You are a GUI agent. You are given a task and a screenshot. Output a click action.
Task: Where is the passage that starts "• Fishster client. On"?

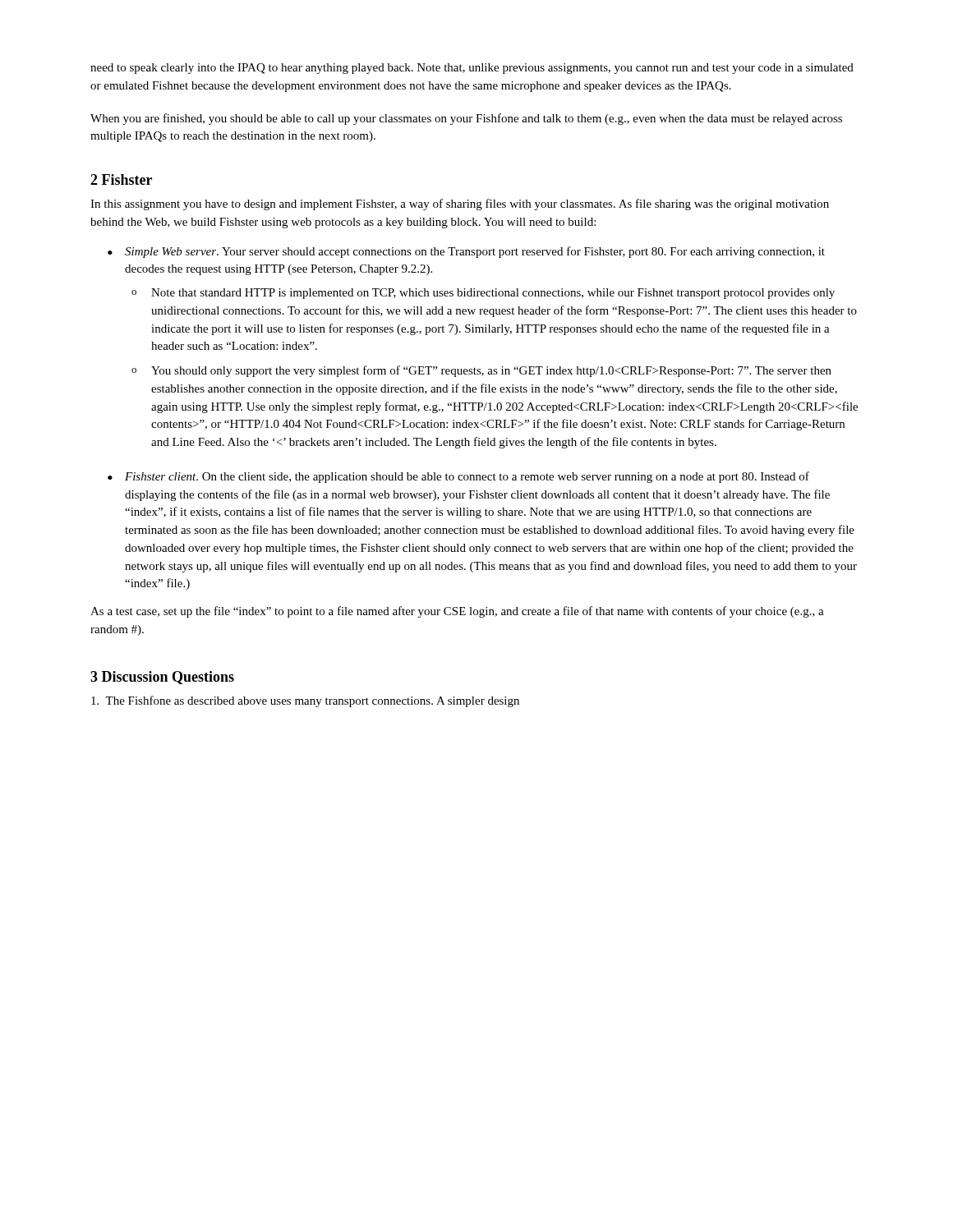pyautogui.click(x=485, y=530)
